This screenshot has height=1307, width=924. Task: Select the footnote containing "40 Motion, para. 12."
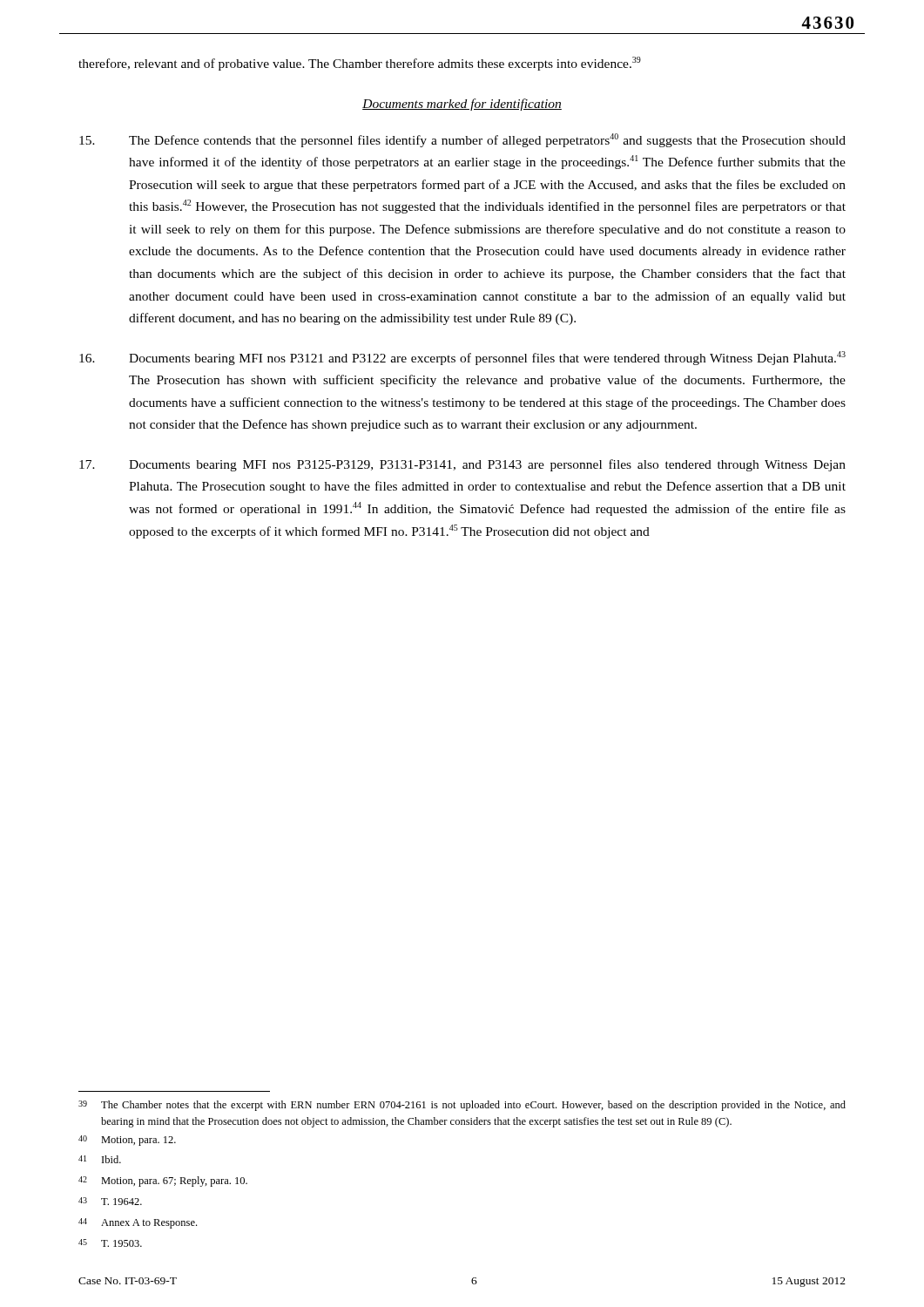[x=127, y=1141]
